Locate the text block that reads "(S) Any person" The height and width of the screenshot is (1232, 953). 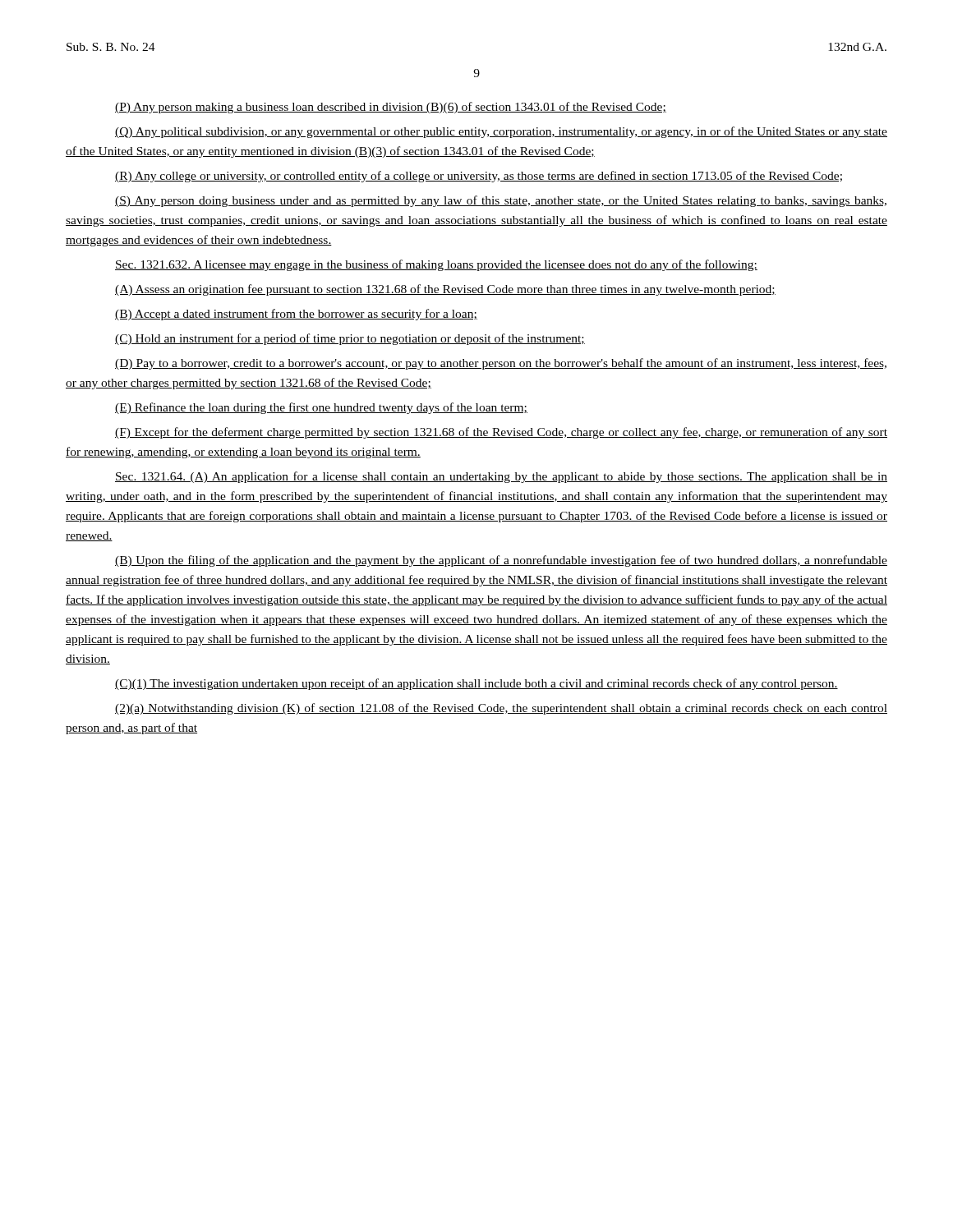(x=476, y=220)
